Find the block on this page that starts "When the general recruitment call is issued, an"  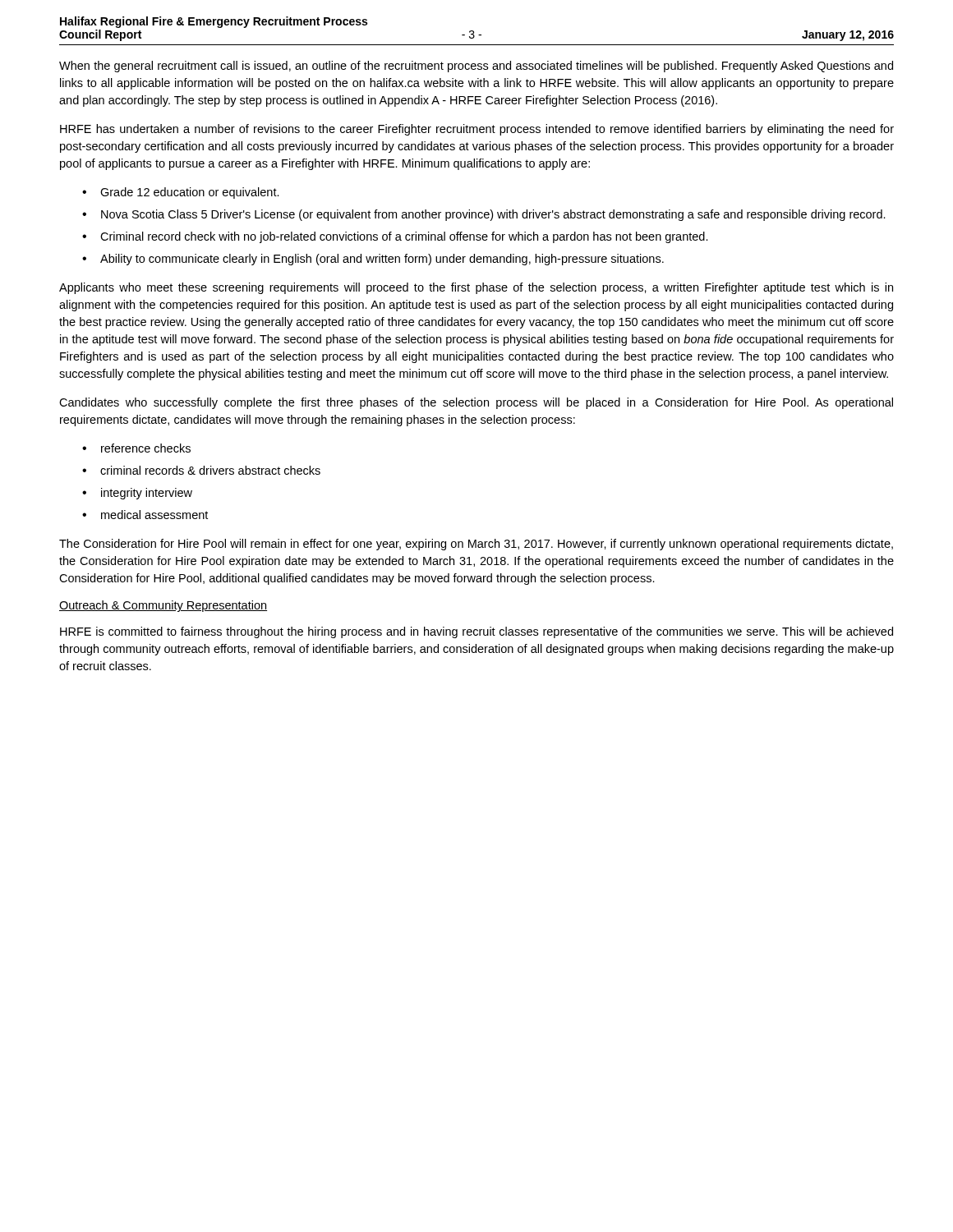pyautogui.click(x=476, y=83)
